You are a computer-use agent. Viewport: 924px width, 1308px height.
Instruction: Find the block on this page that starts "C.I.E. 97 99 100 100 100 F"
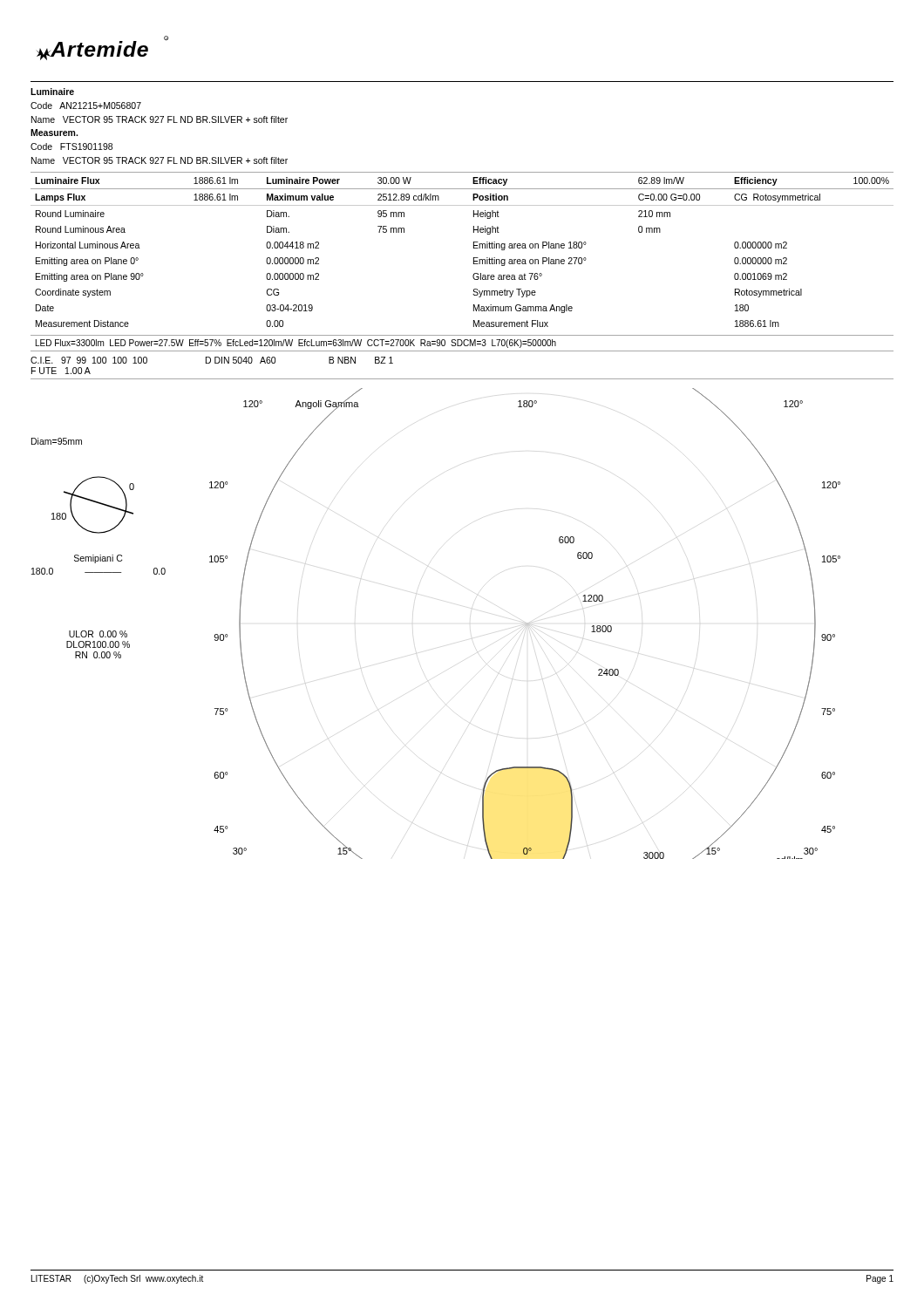[212, 360]
